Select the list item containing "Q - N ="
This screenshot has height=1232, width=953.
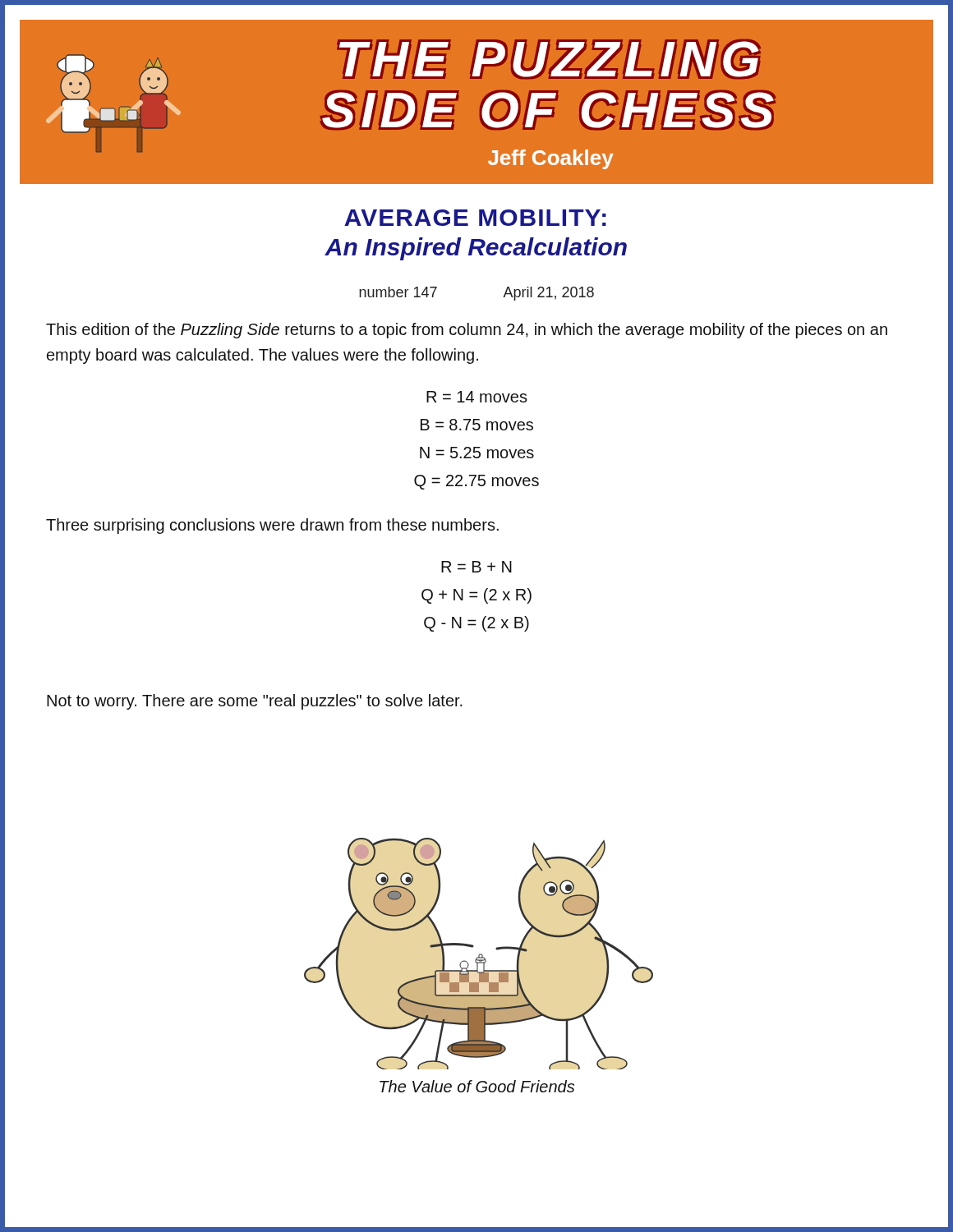[476, 623]
